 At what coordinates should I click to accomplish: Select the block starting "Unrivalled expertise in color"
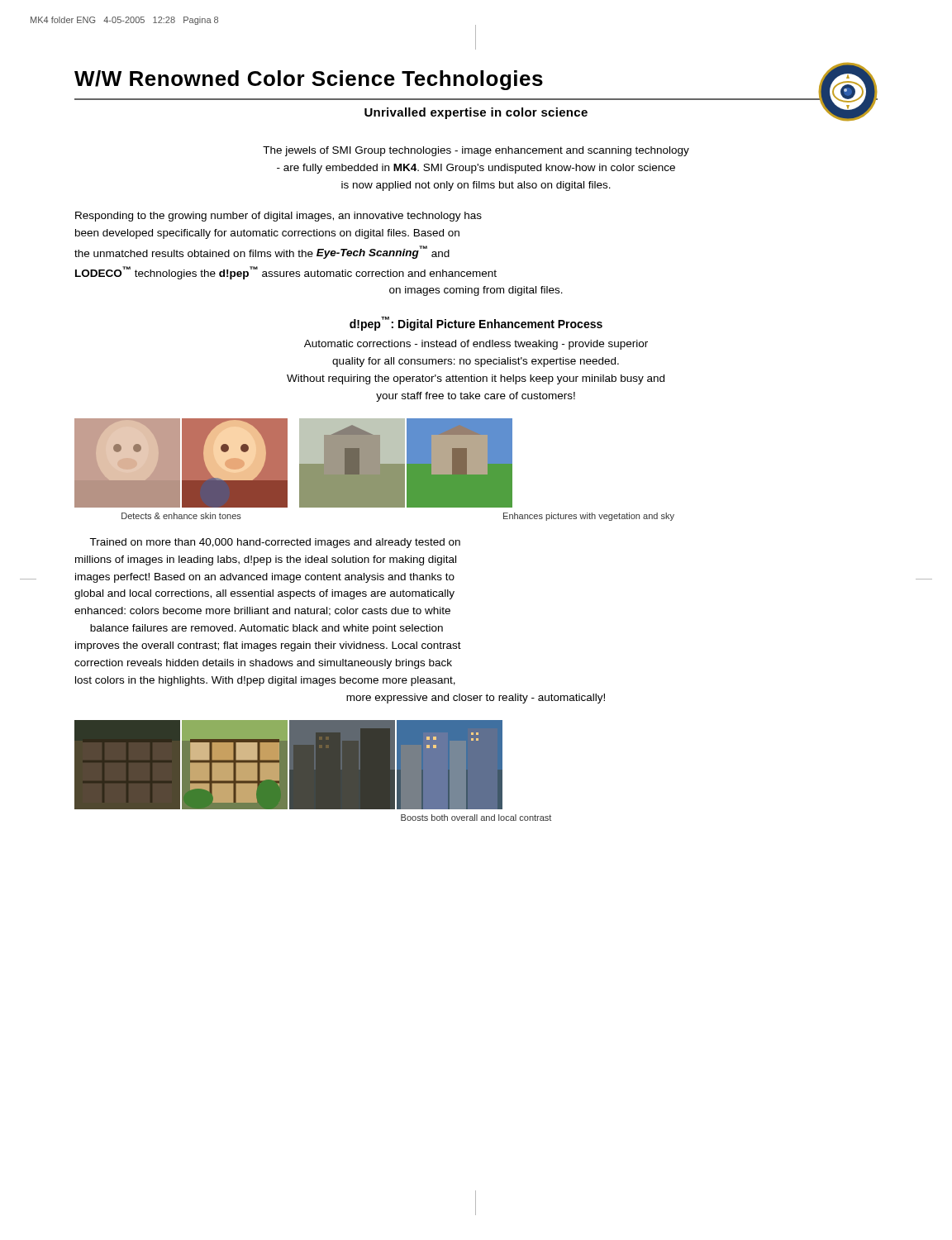tap(476, 112)
